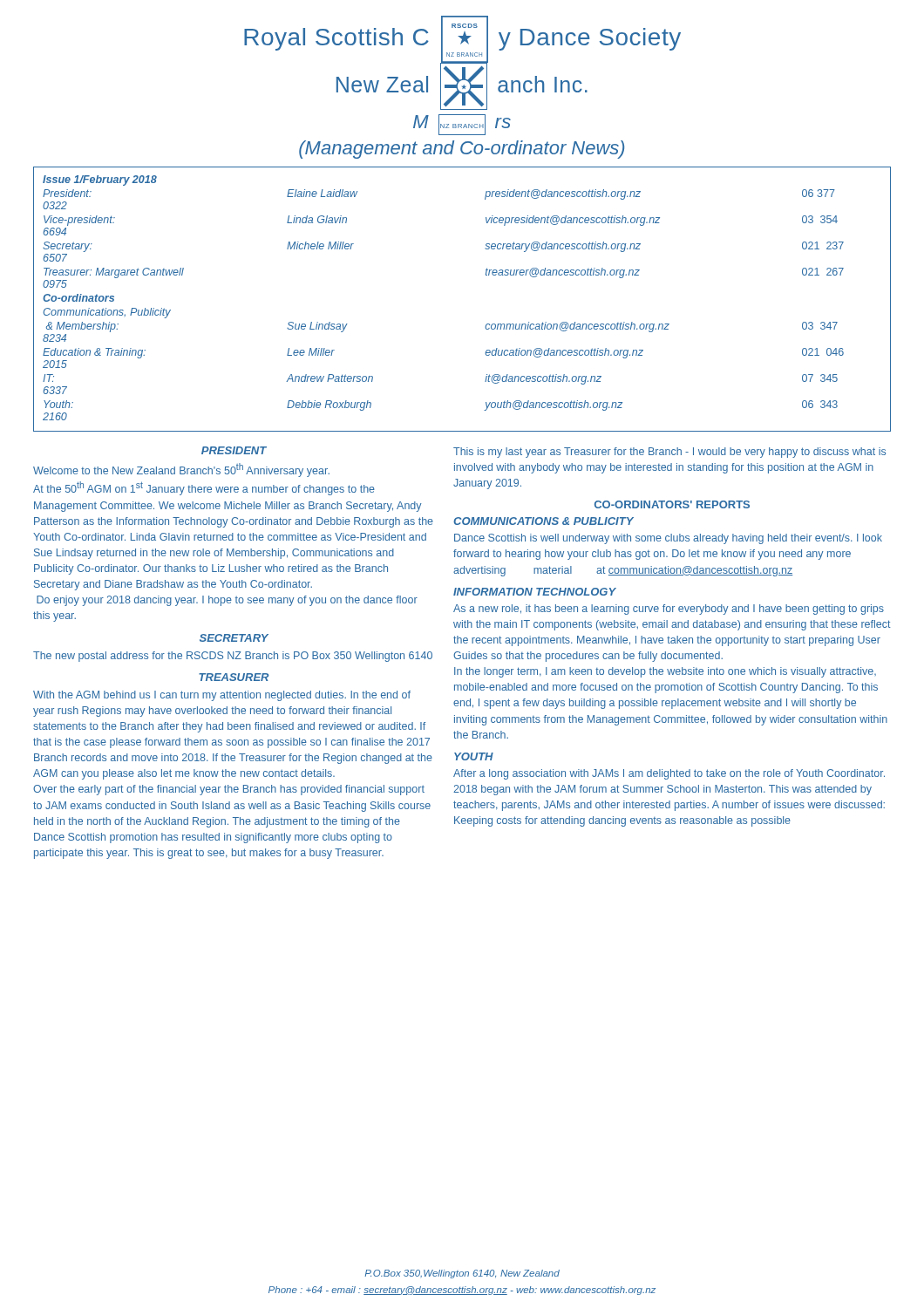Click the passage that begins "Welcome to the New Zealand Branch's 50th"
The width and height of the screenshot is (924, 1308).
tap(233, 542)
